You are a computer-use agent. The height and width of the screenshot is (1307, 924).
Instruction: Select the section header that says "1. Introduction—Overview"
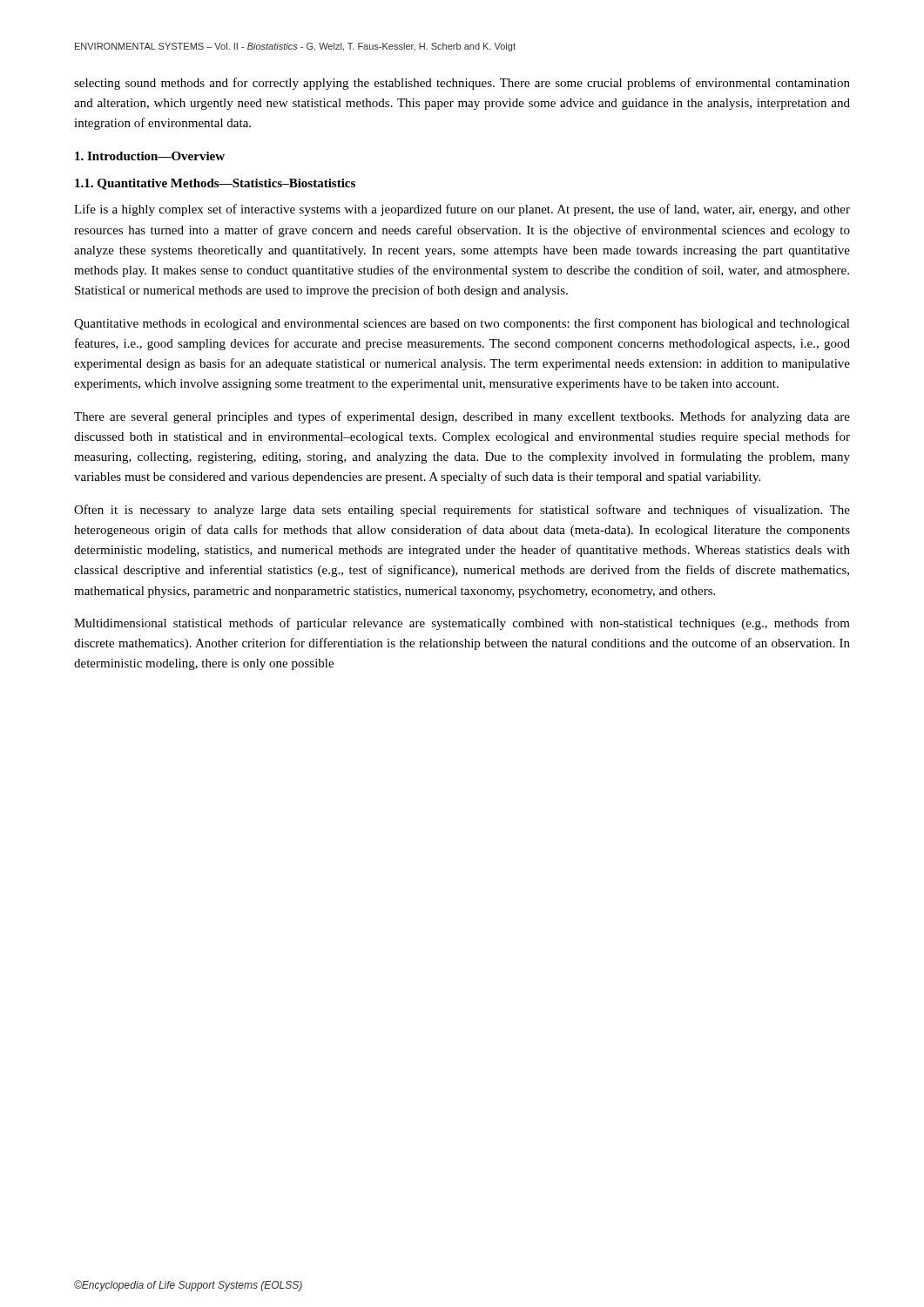coord(149,156)
